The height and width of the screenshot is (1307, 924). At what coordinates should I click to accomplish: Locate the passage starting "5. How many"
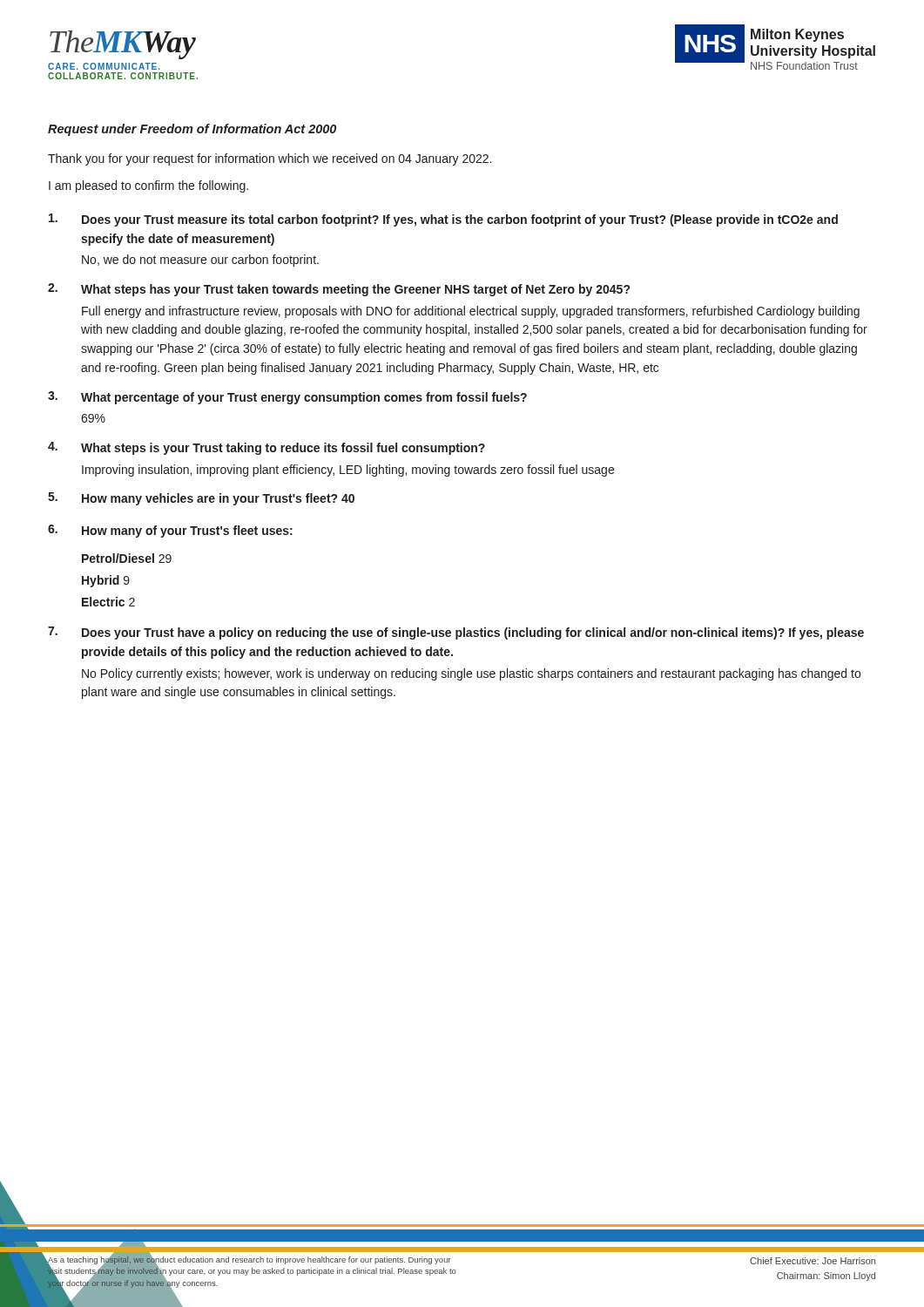click(201, 499)
